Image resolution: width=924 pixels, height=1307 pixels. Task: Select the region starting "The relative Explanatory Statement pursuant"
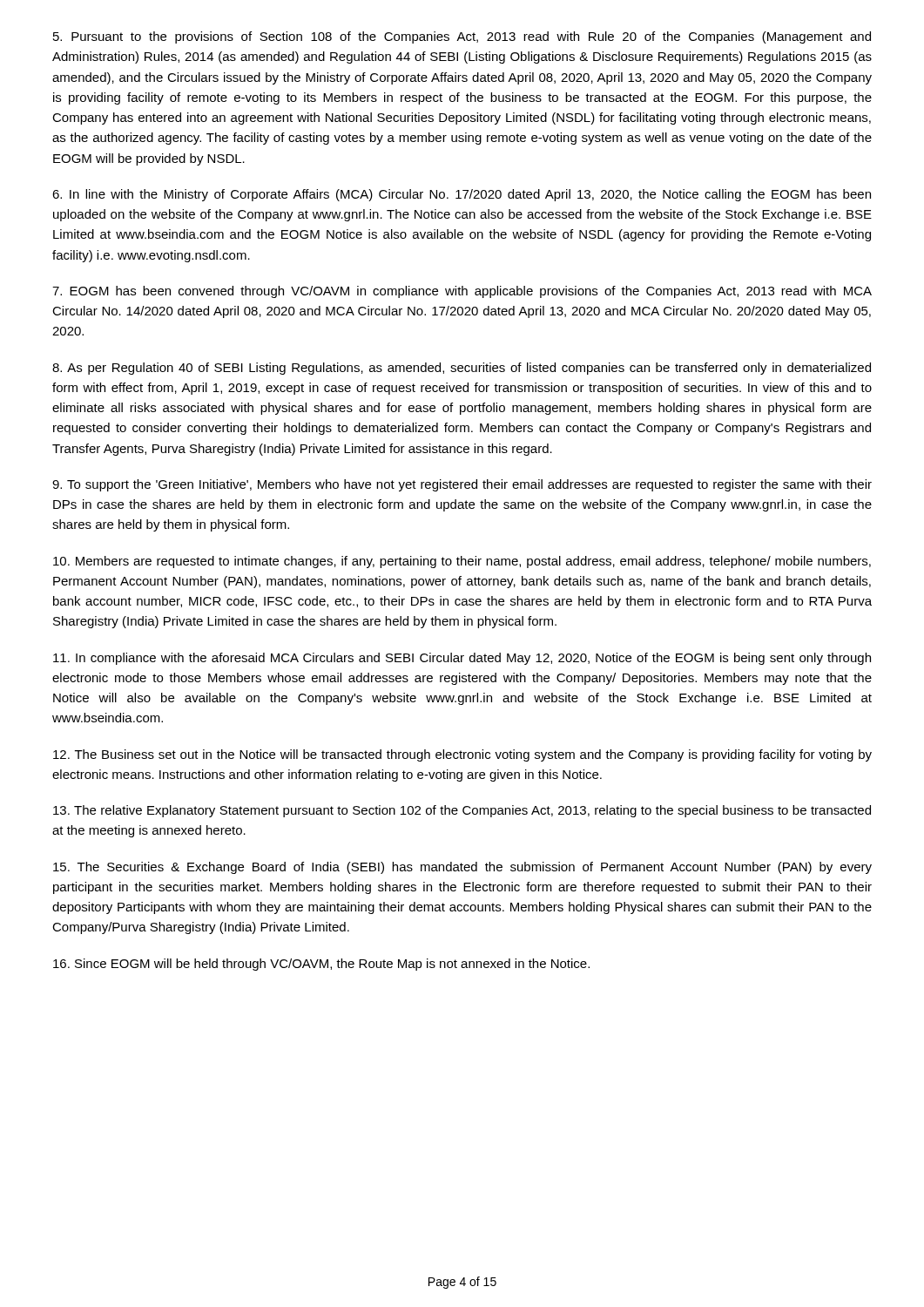pyautogui.click(x=462, y=820)
